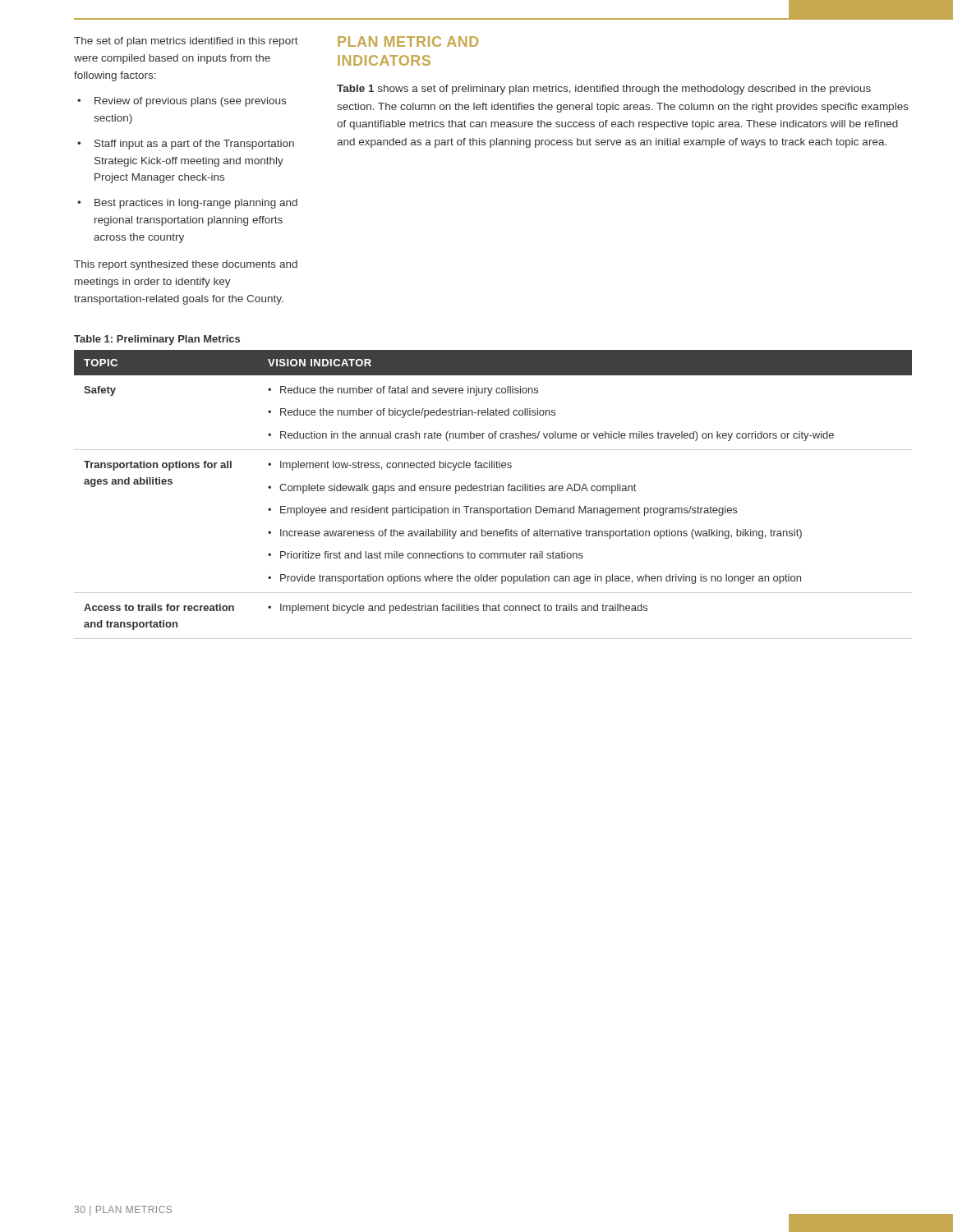
Task: Locate the block of text that opens with "This report synthesized these documents and"
Action: click(x=189, y=282)
